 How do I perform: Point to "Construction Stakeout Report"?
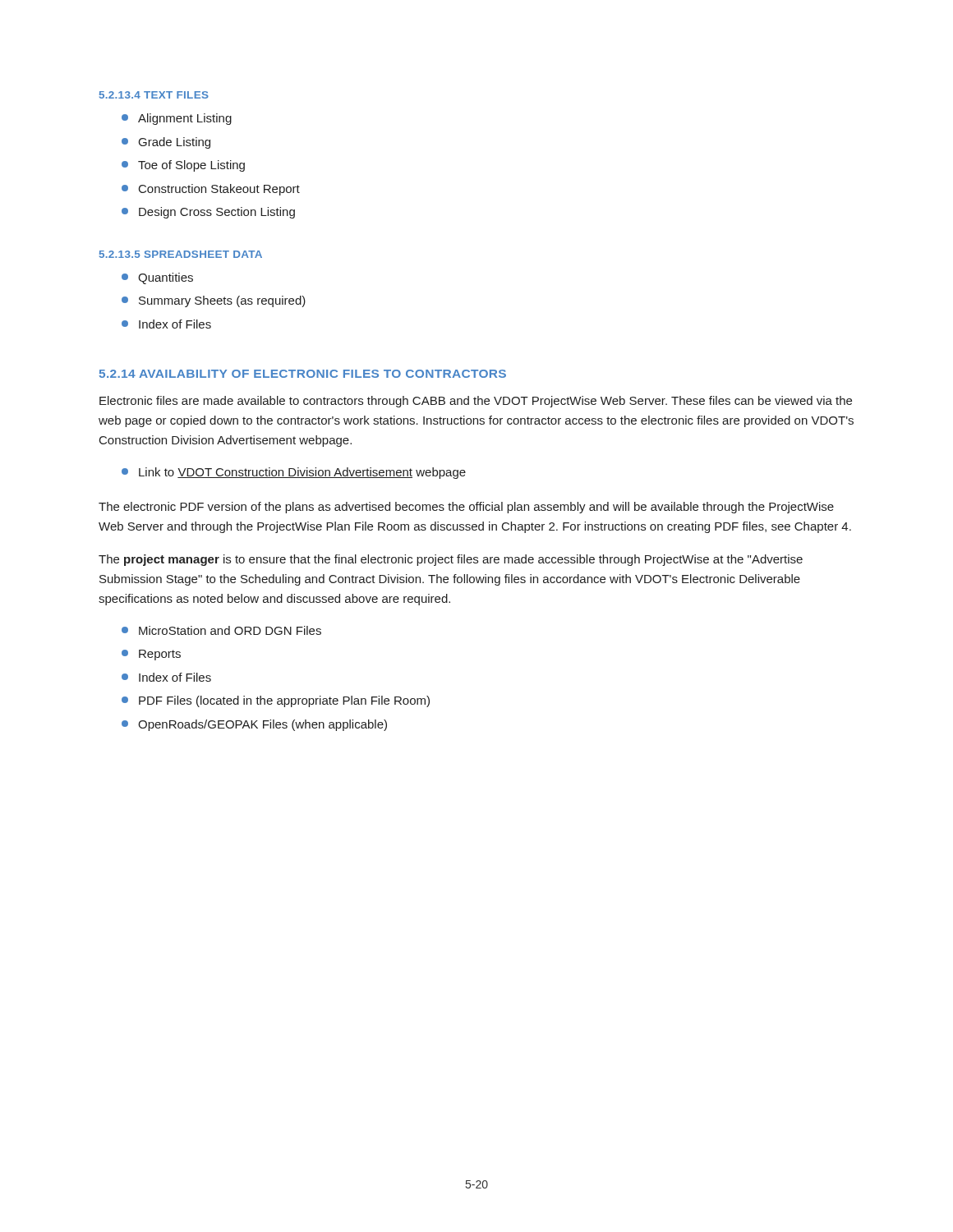(211, 189)
